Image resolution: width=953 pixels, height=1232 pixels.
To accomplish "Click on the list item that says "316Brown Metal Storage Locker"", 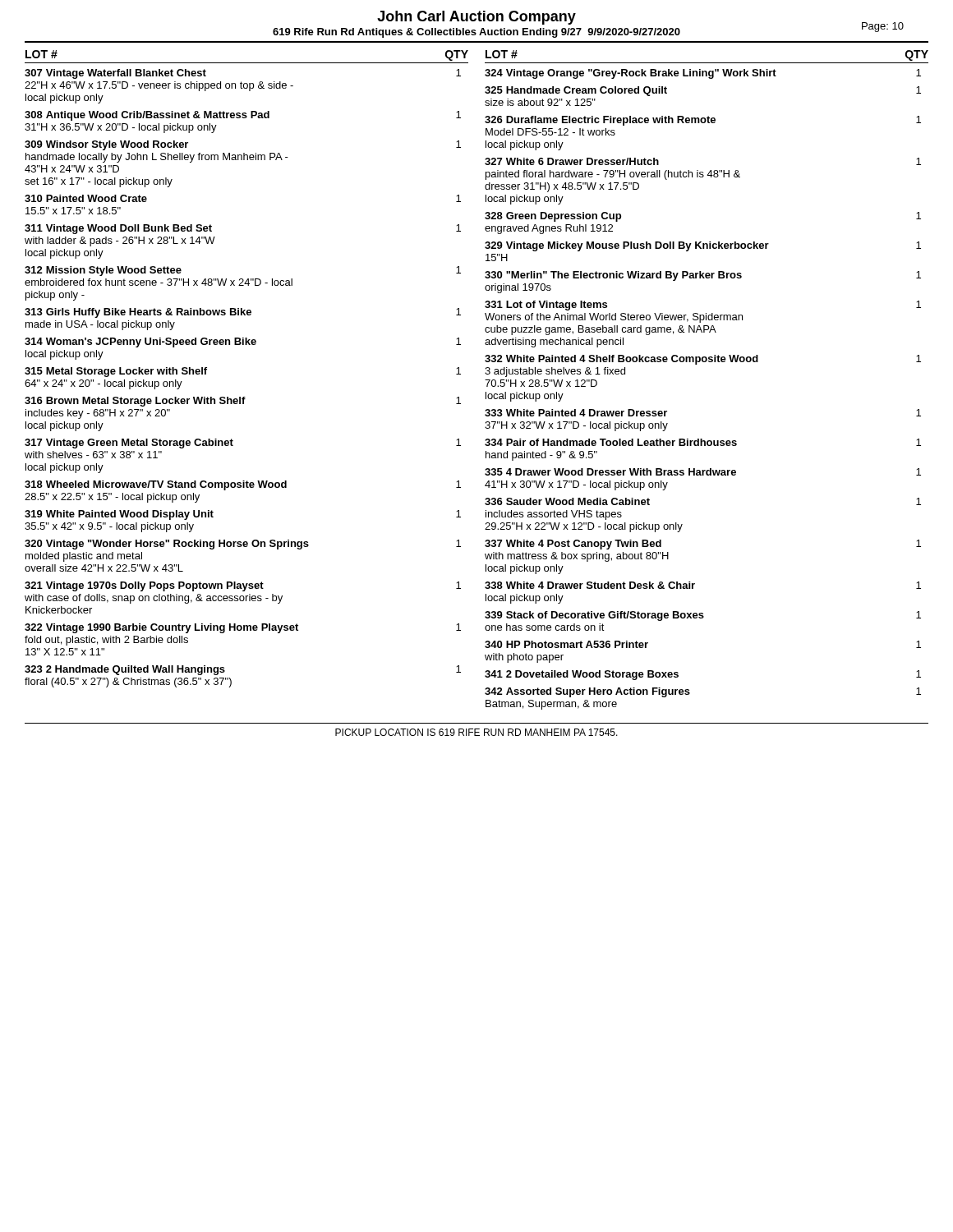I will 246,413.
